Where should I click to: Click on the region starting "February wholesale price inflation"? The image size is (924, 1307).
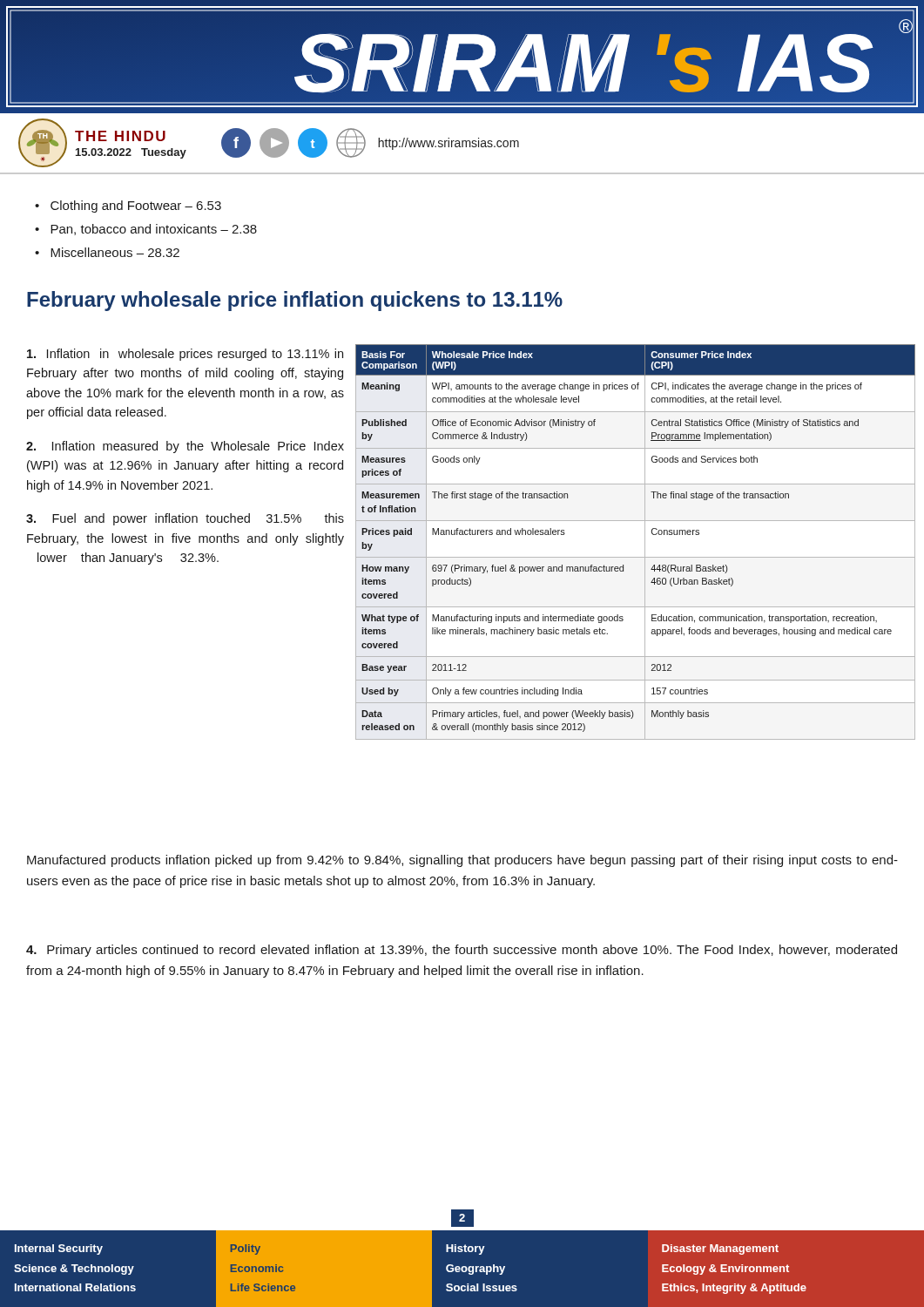[294, 299]
